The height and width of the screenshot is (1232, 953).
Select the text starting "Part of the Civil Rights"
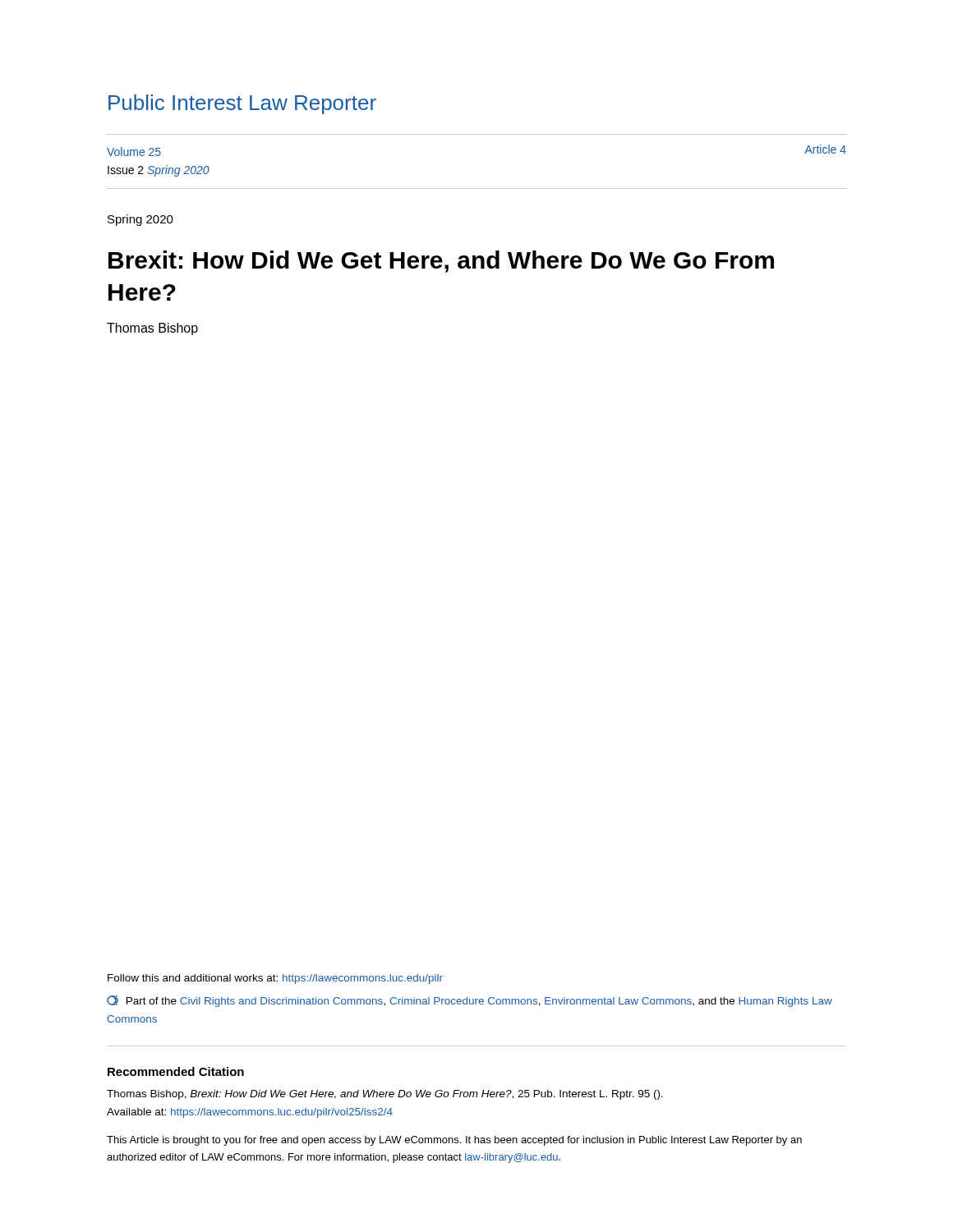(x=476, y=1010)
